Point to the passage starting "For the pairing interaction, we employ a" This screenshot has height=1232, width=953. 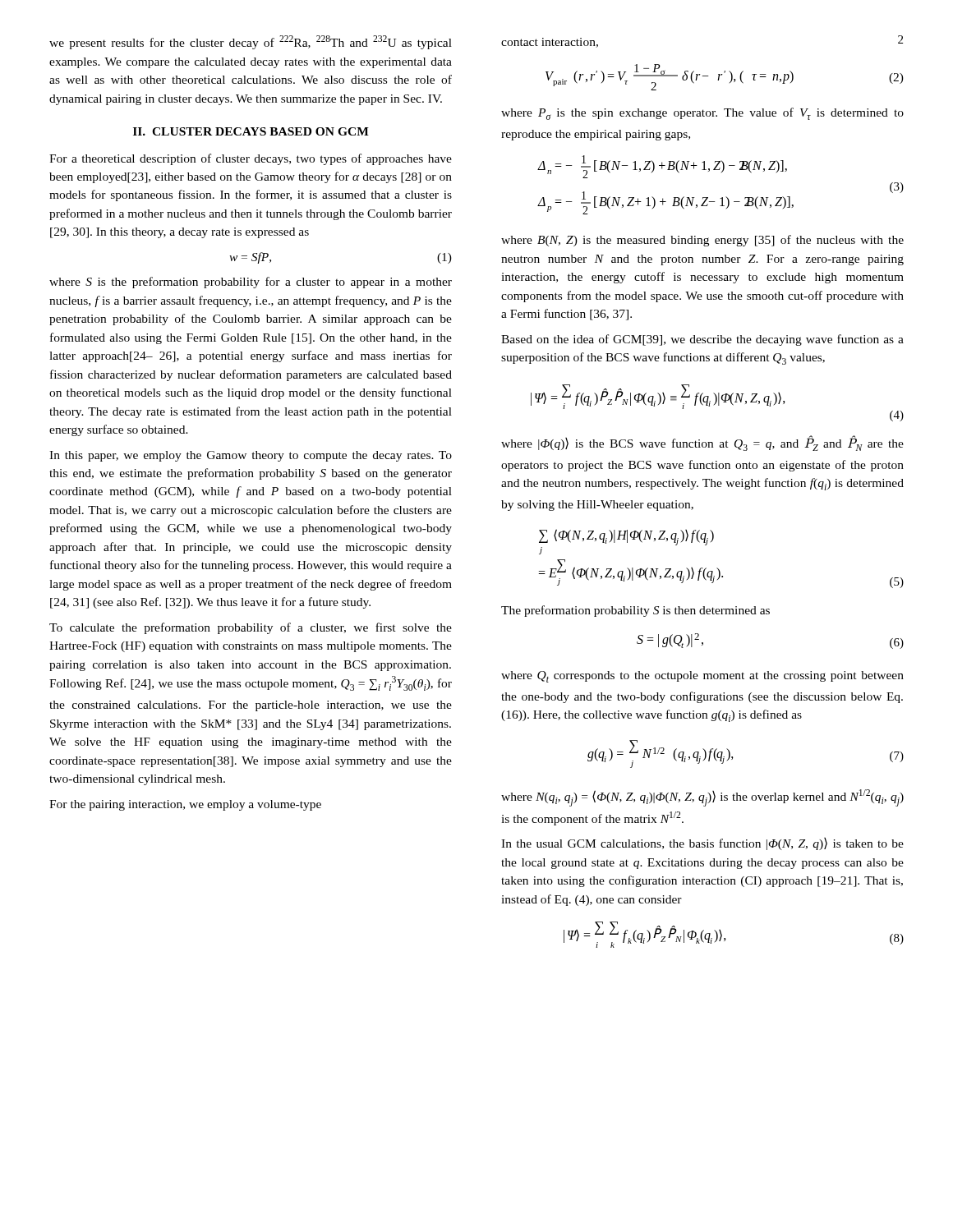[x=251, y=804]
